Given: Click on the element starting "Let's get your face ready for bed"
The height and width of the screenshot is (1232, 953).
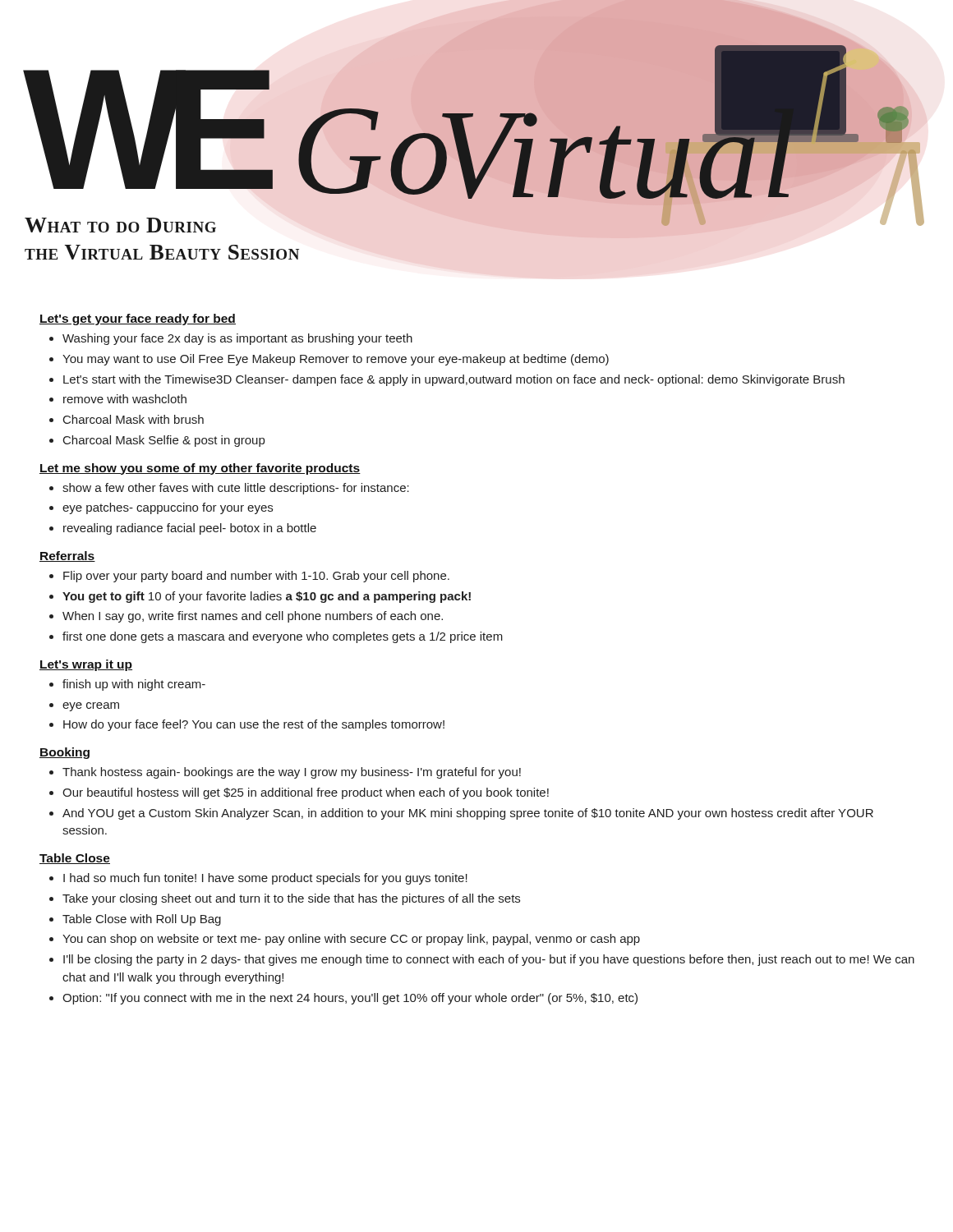Looking at the screenshot, I should [x=138, y=318].
